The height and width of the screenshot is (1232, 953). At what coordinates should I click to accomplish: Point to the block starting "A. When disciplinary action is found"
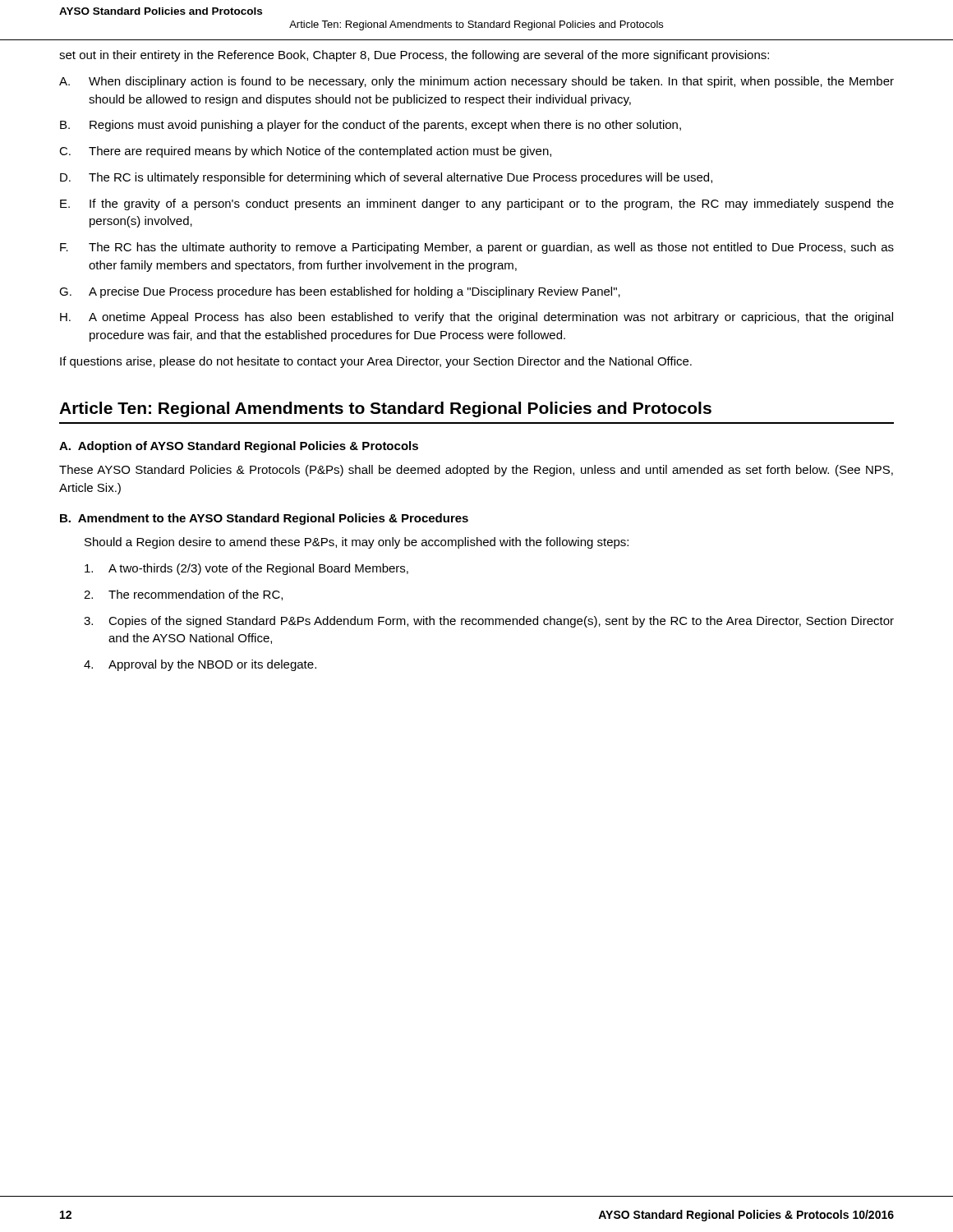[x=476, y=90]
